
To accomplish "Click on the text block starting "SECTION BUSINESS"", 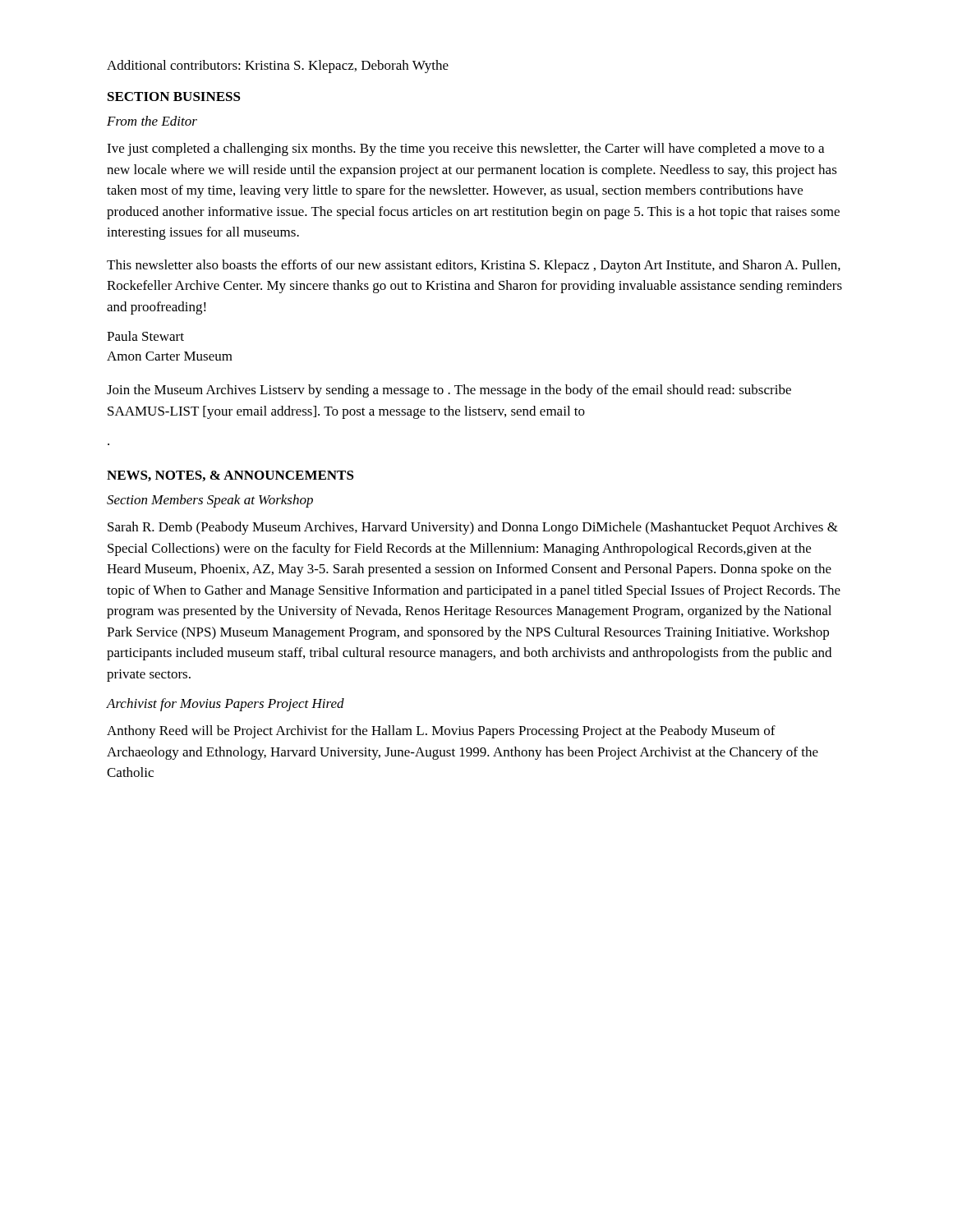I will [174, 97].
